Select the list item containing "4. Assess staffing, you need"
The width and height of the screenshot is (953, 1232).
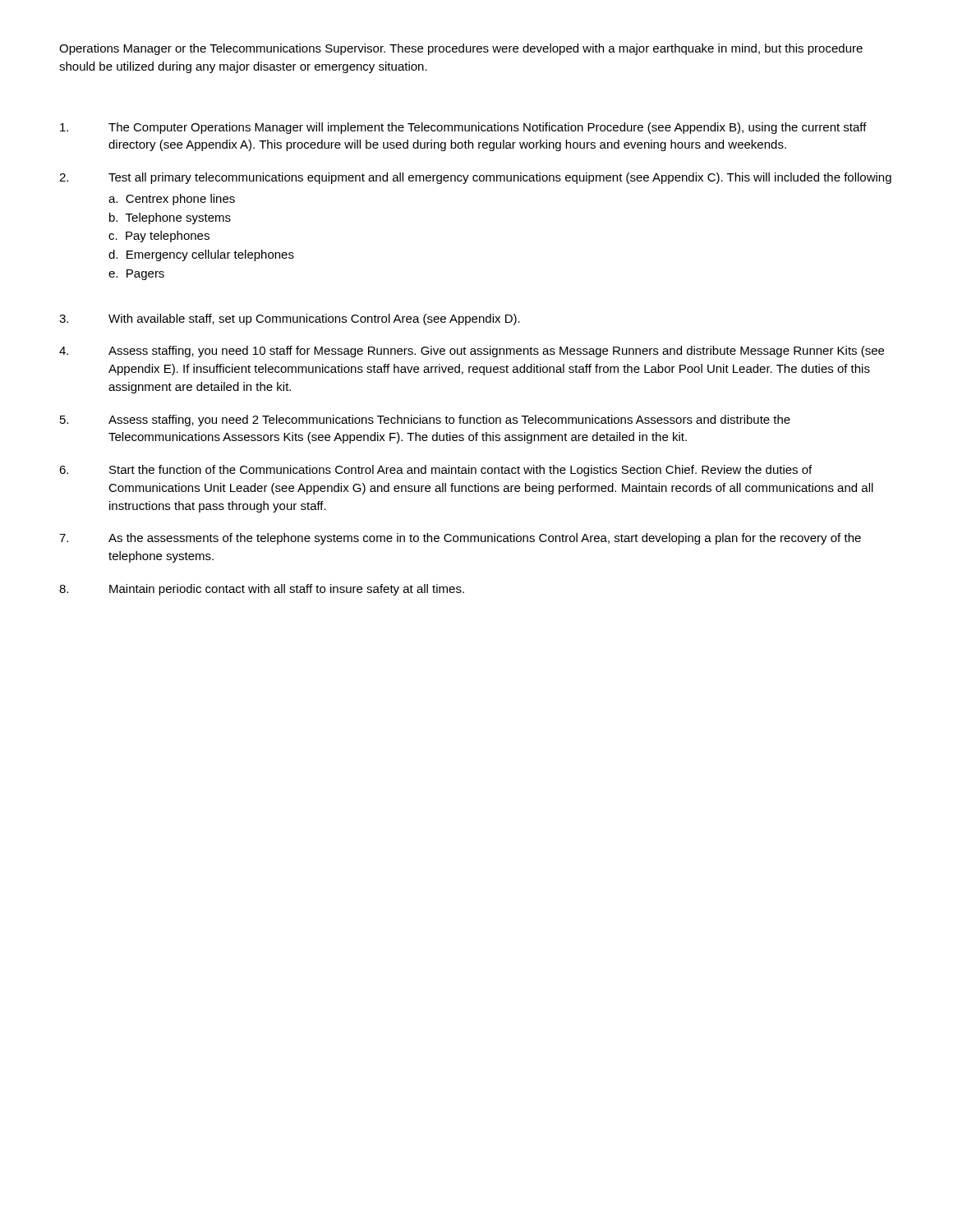coord(476,369)
